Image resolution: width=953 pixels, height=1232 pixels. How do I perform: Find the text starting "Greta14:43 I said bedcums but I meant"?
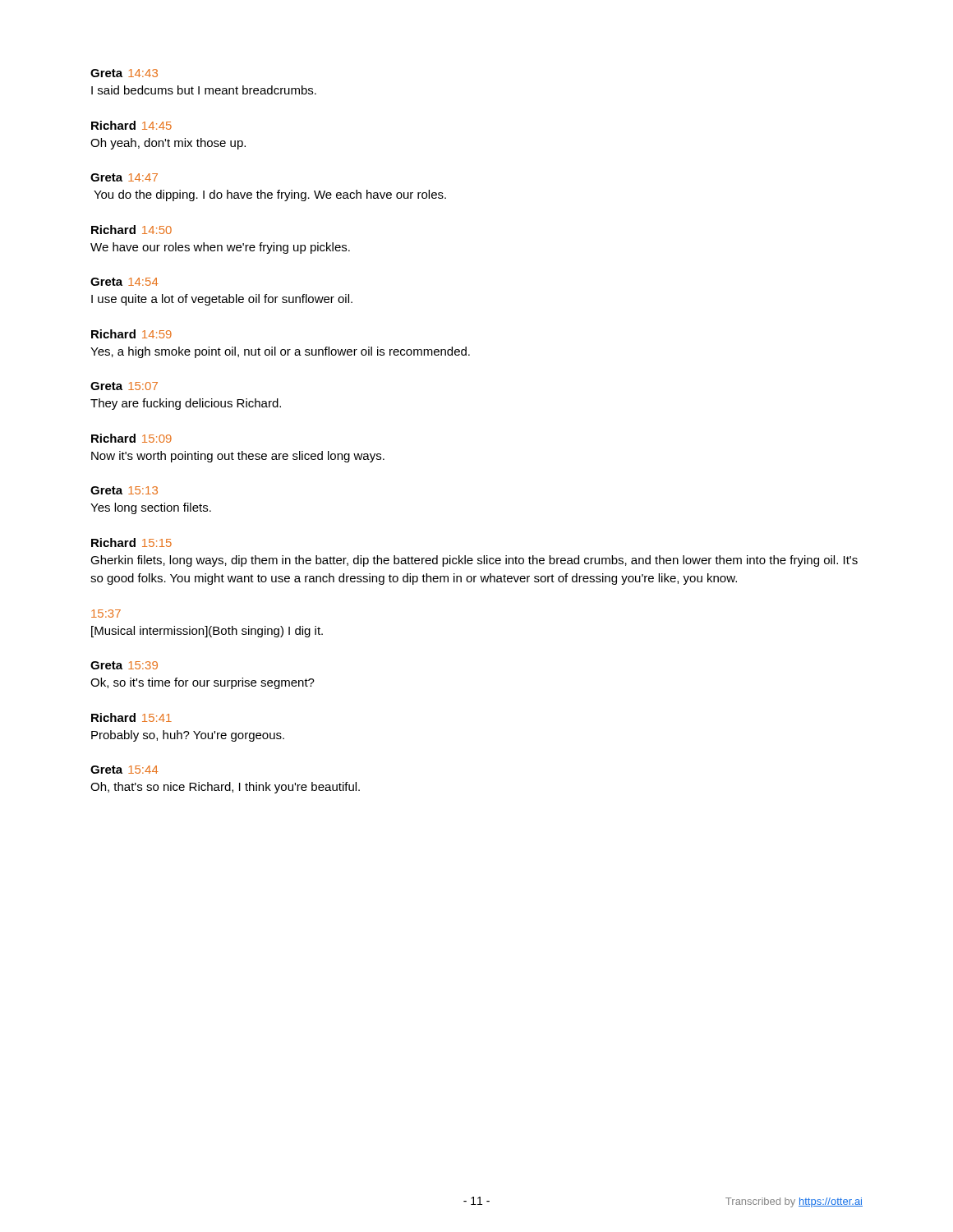tap(124, 73)
